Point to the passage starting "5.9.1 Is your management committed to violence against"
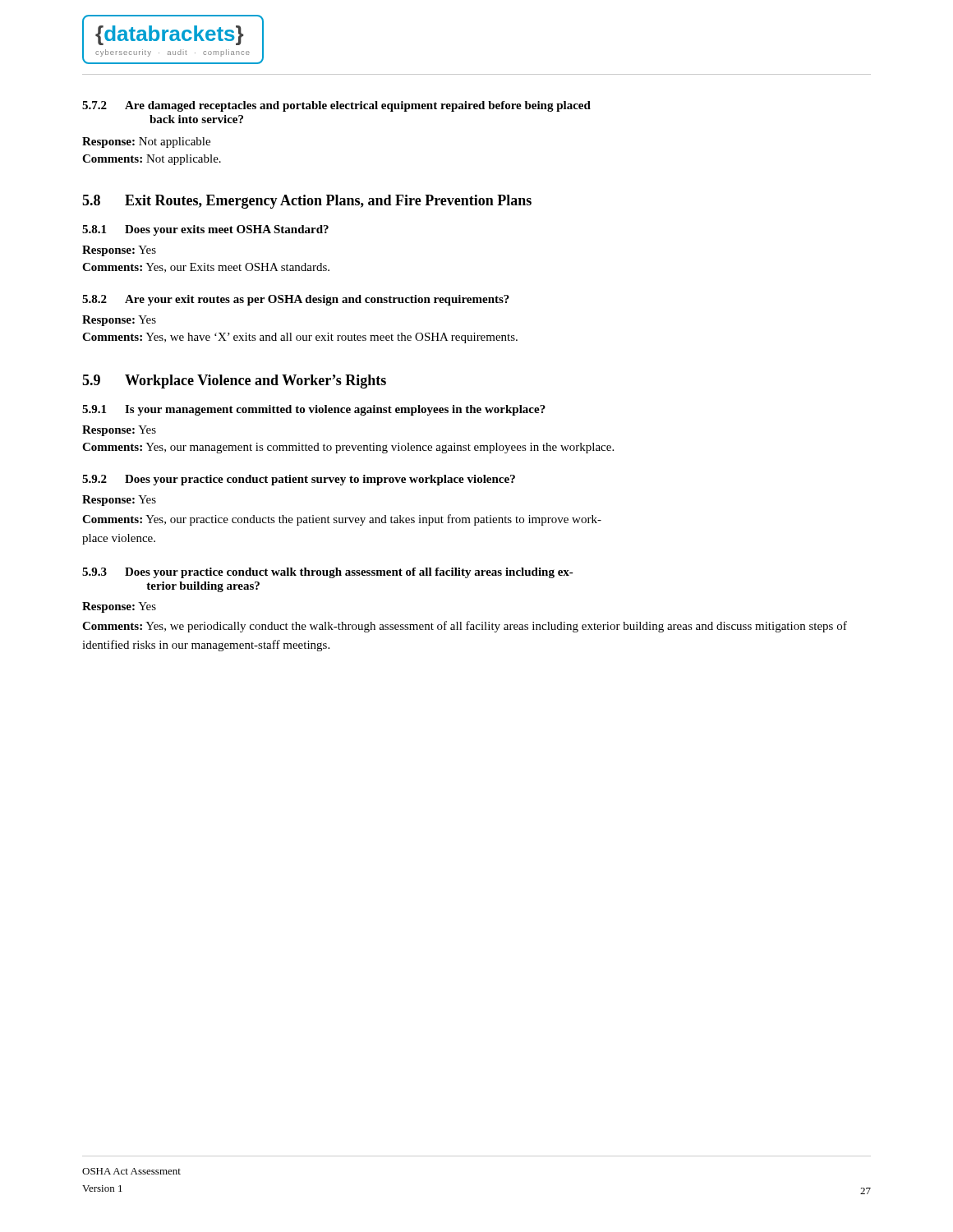 (x=314, y=409)
